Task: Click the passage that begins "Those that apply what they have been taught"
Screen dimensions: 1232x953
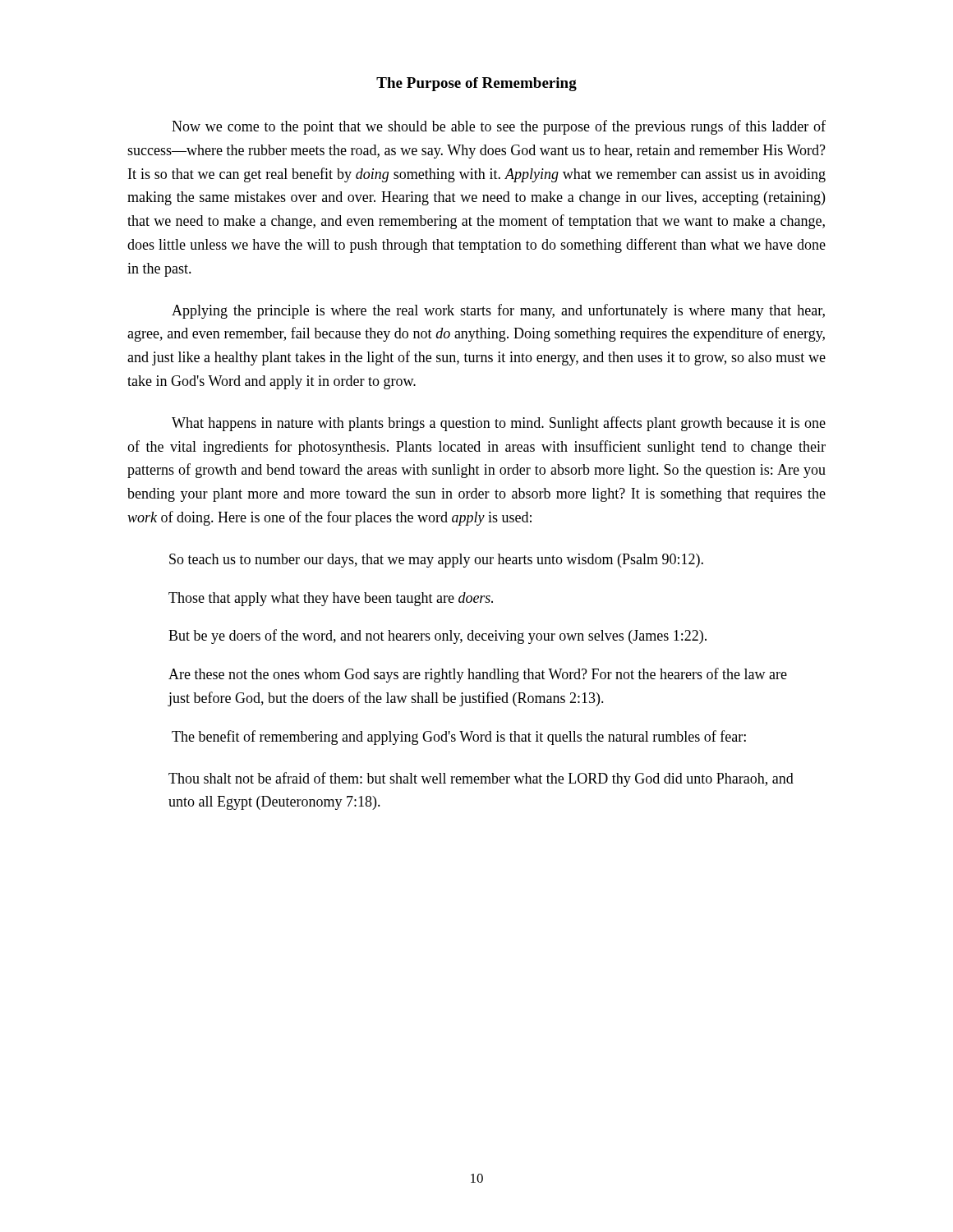Action: coord(331,598)
